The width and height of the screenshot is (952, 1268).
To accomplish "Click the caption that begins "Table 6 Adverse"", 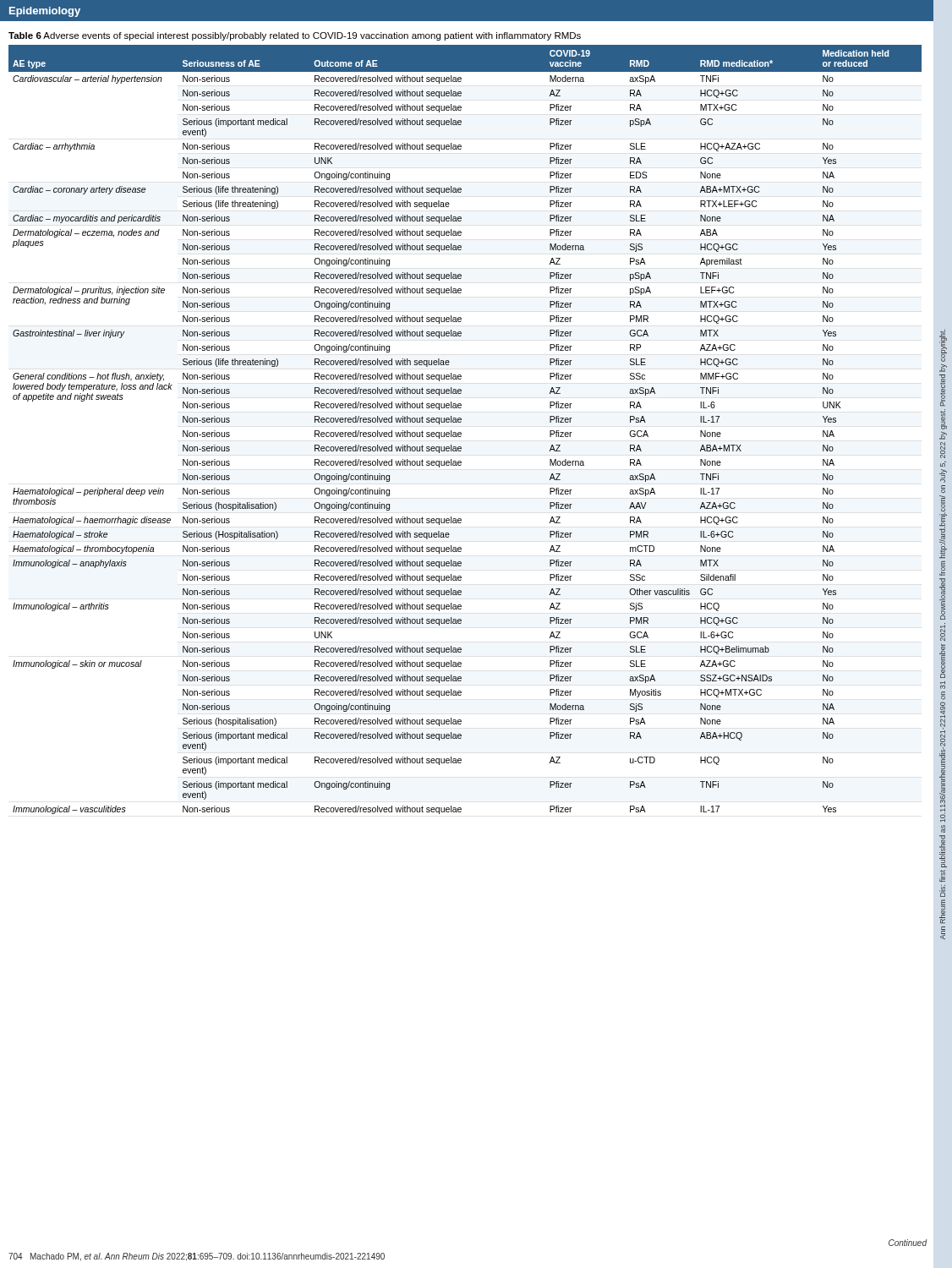I will pos(295,36).
